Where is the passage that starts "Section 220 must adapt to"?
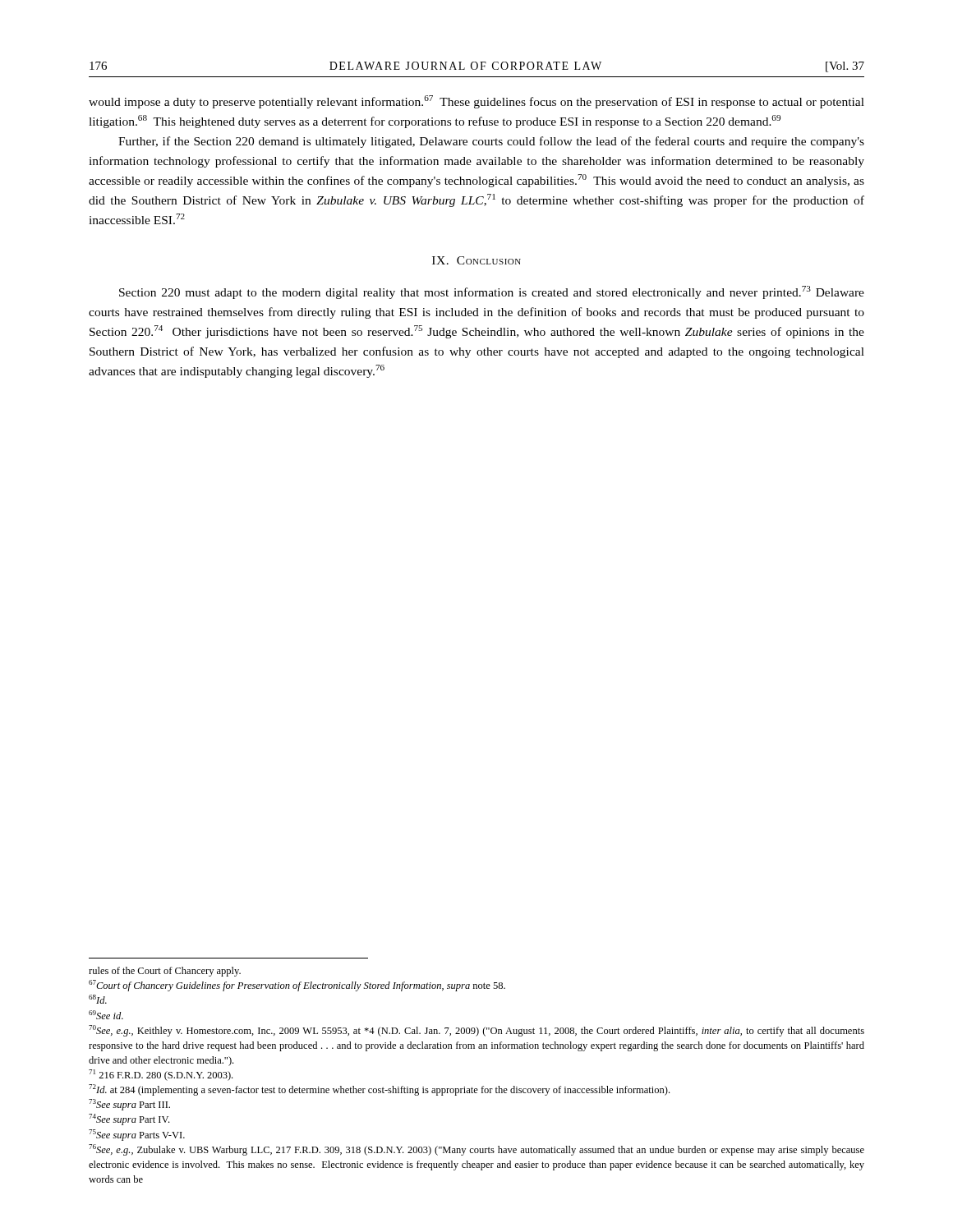 [476, 332]
